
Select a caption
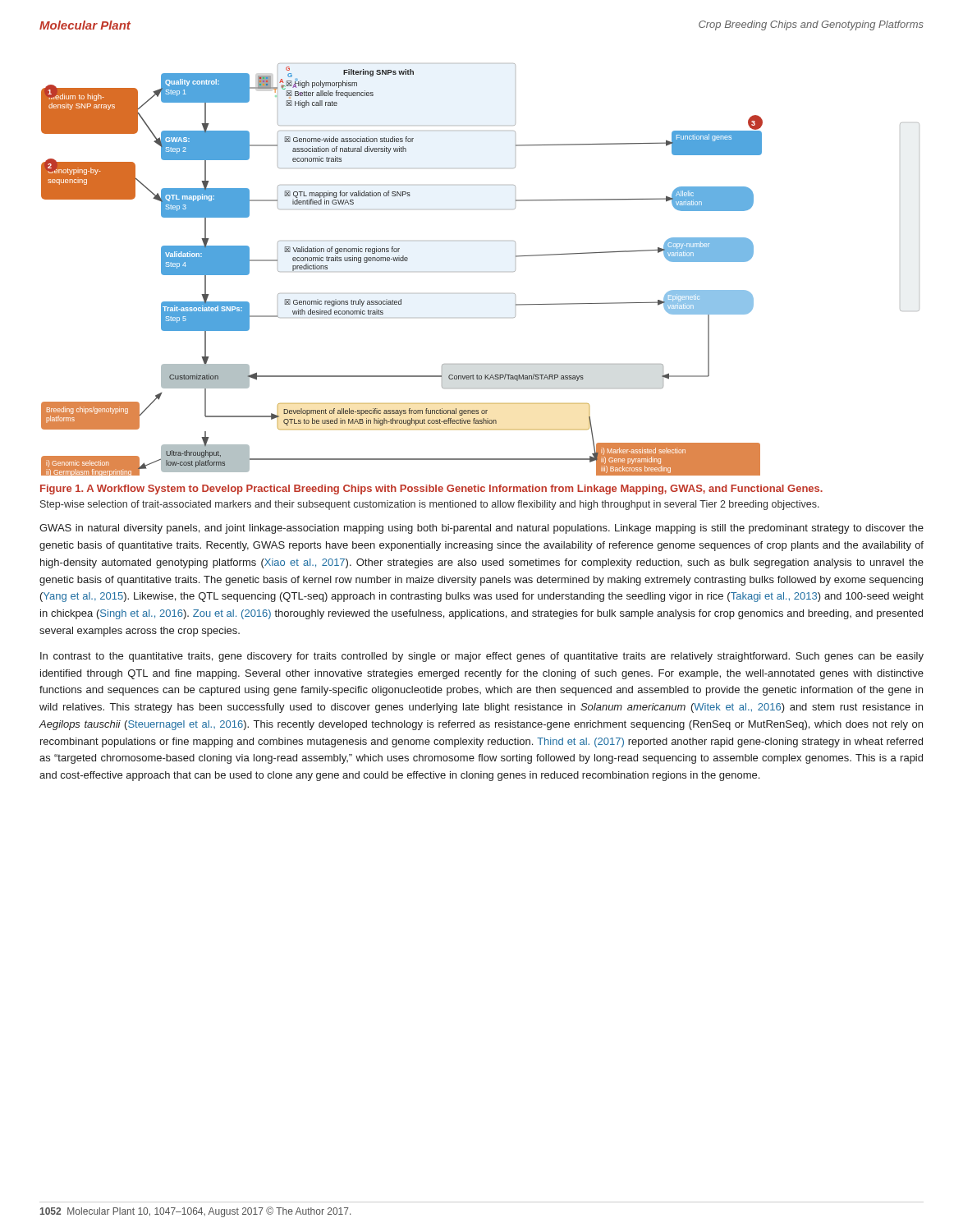(482, 497)
